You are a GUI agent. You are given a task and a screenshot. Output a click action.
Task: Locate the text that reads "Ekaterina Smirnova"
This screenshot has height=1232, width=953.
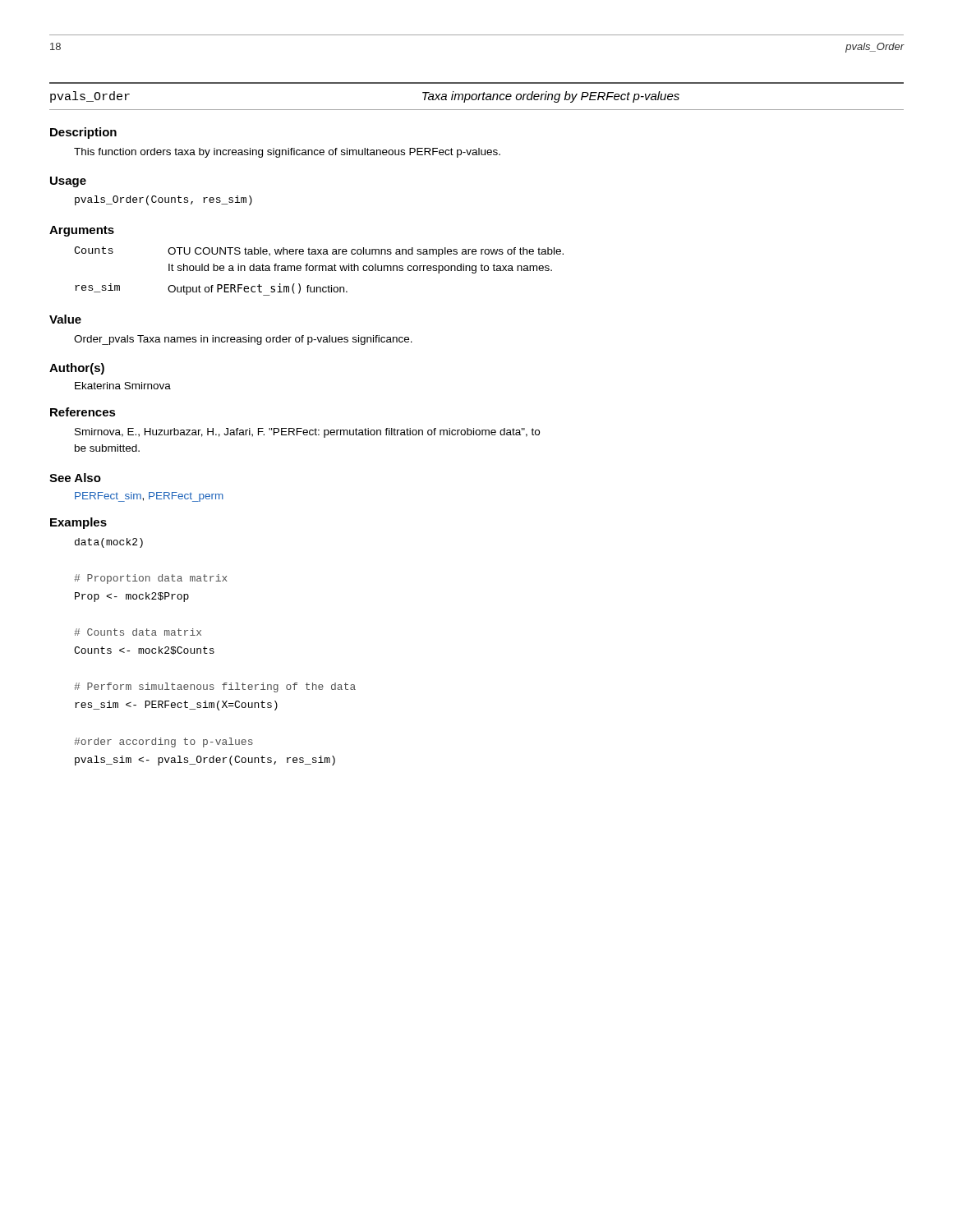[122, 386]
